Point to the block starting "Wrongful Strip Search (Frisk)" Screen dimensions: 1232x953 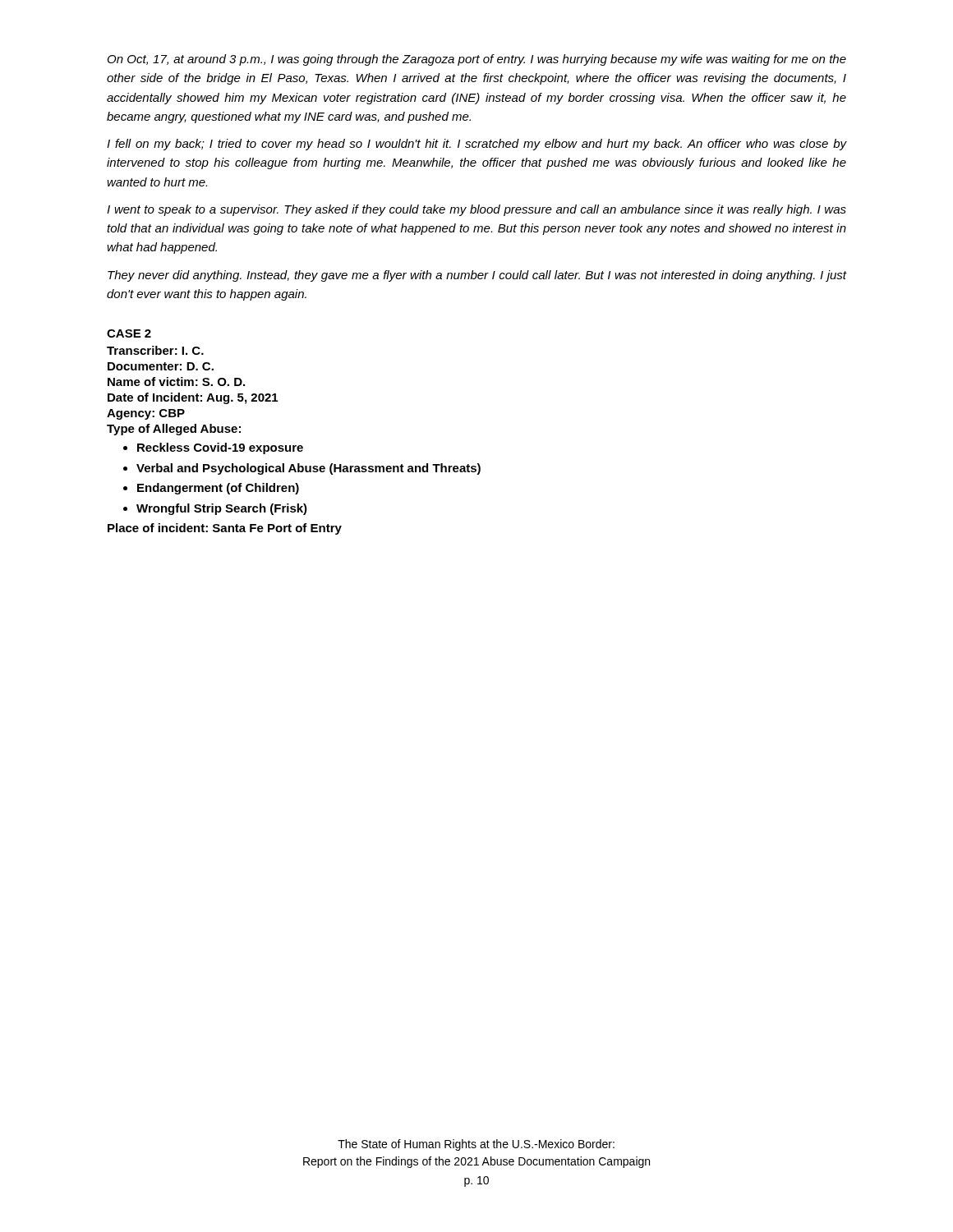coord(222,508)
